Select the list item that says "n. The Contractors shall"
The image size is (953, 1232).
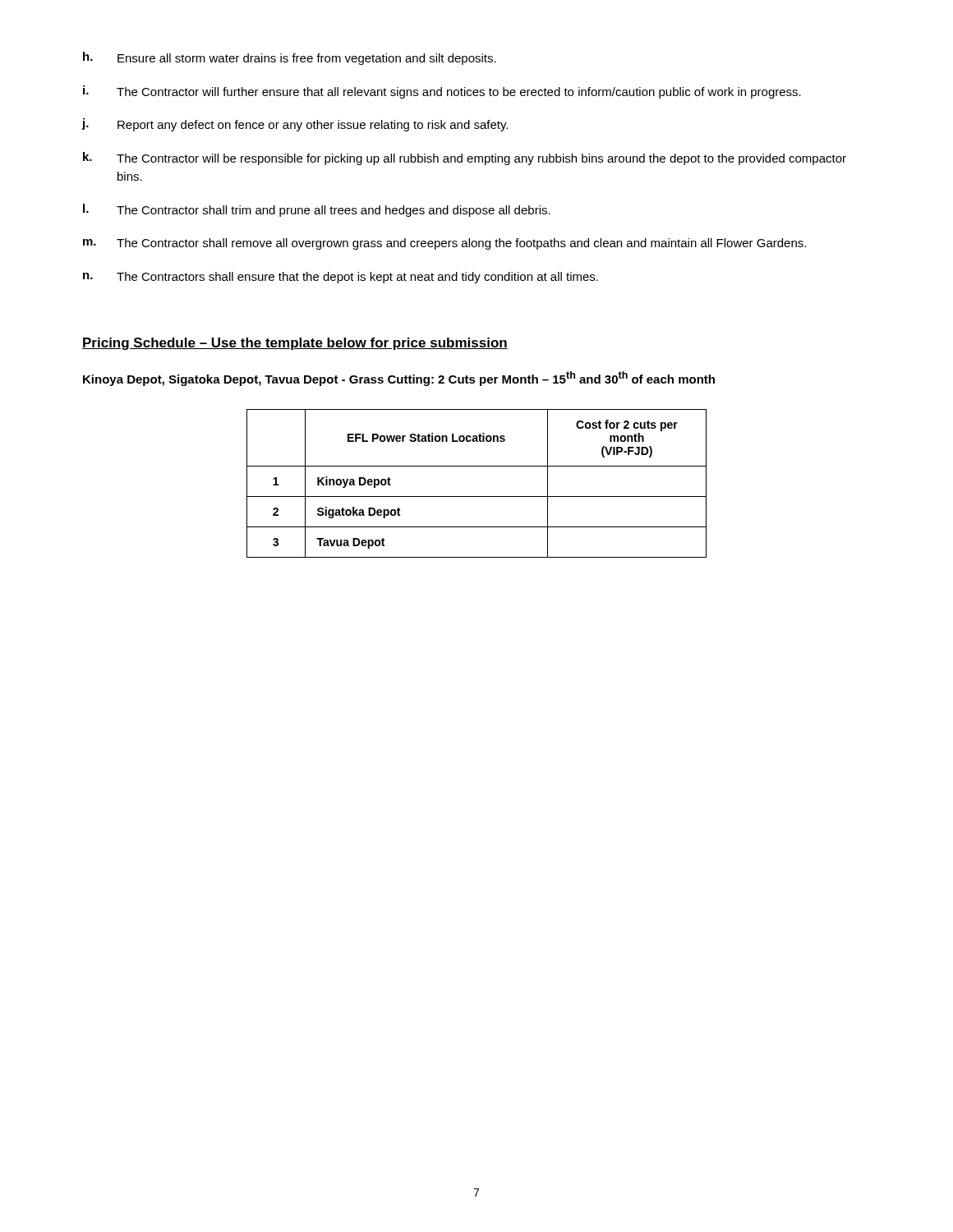point(476,277)
